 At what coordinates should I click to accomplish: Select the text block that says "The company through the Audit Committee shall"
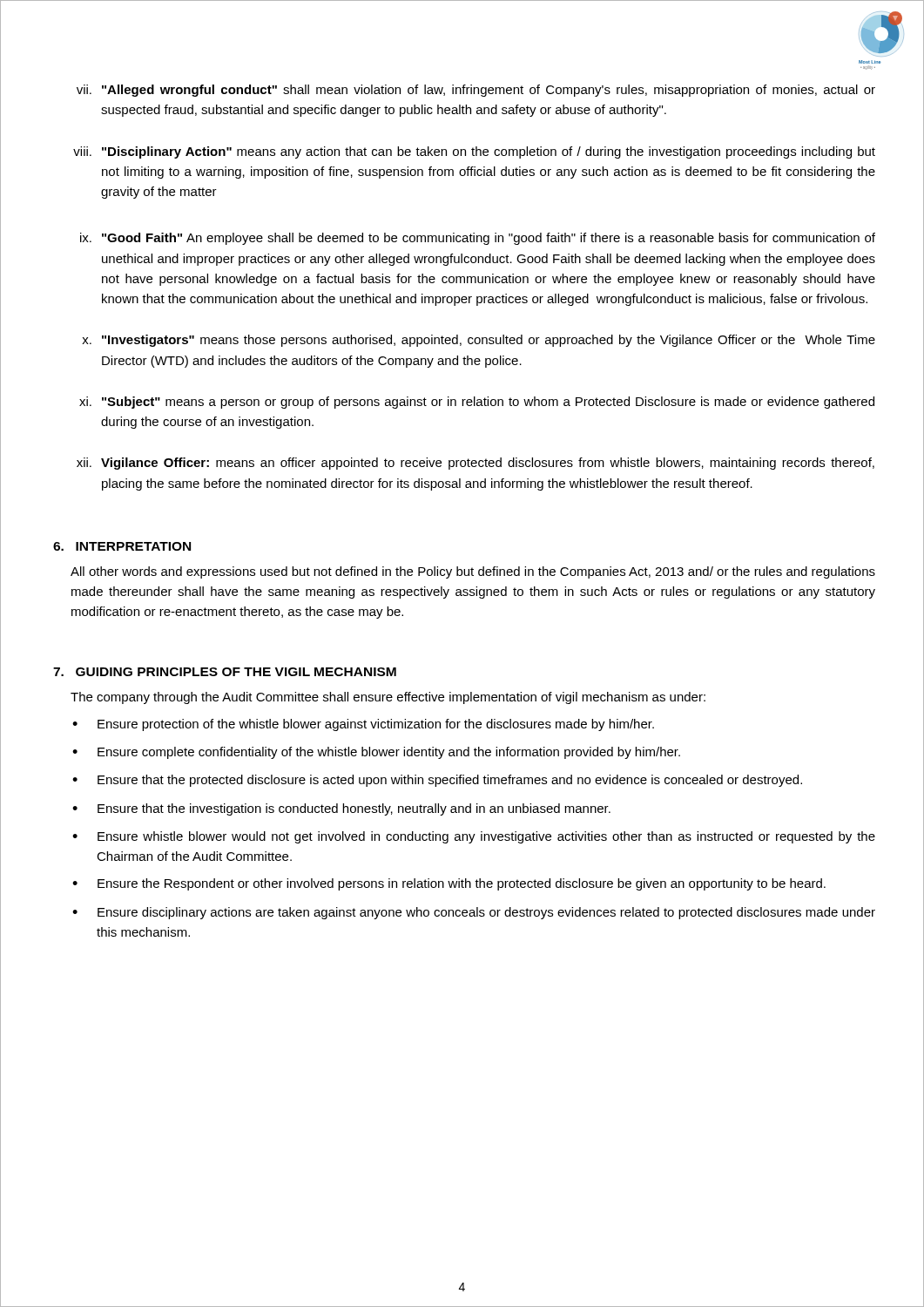tap(388, 696)
